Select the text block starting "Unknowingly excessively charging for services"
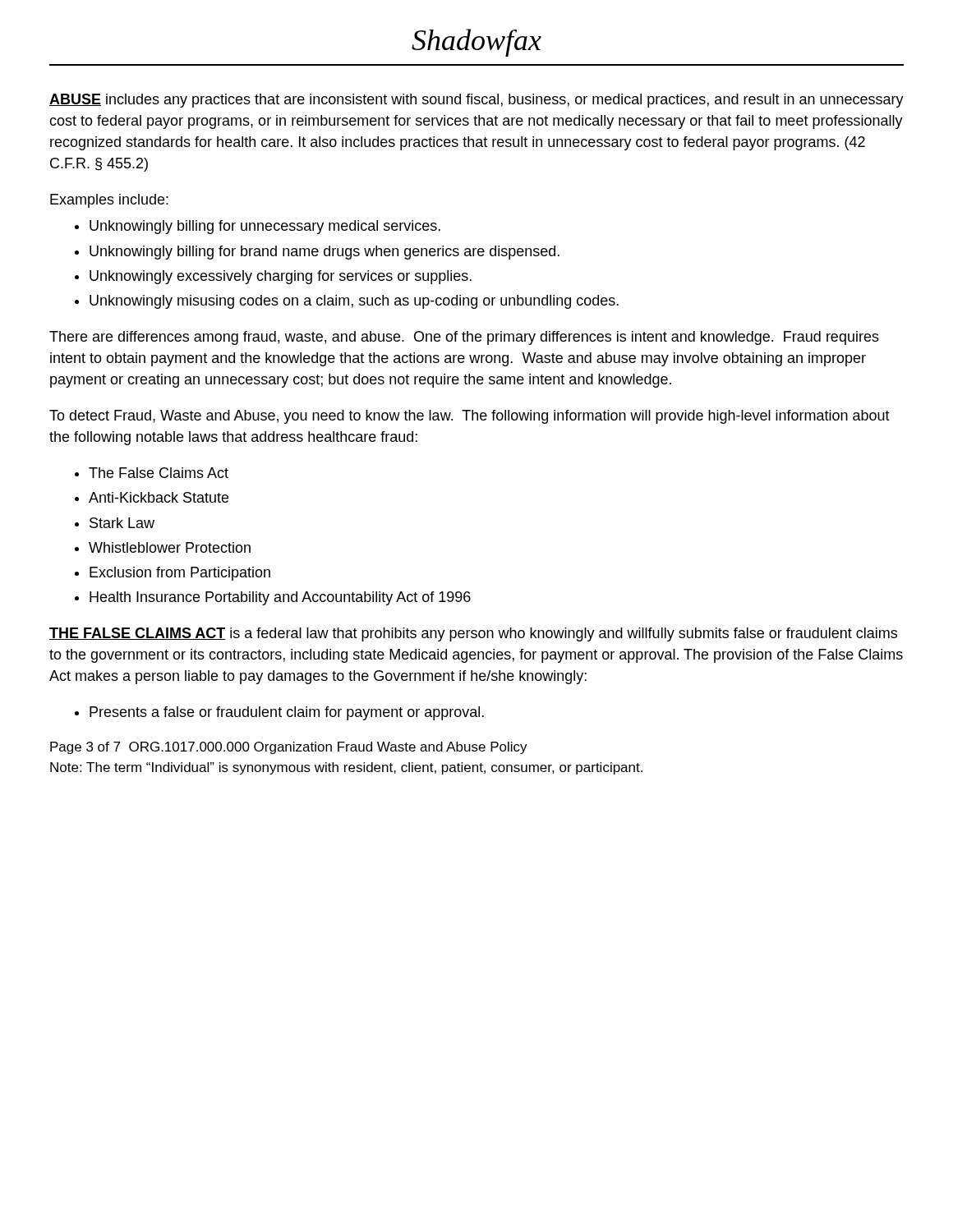Screen dimensions: 1232x953 click(x=281, y=276)
